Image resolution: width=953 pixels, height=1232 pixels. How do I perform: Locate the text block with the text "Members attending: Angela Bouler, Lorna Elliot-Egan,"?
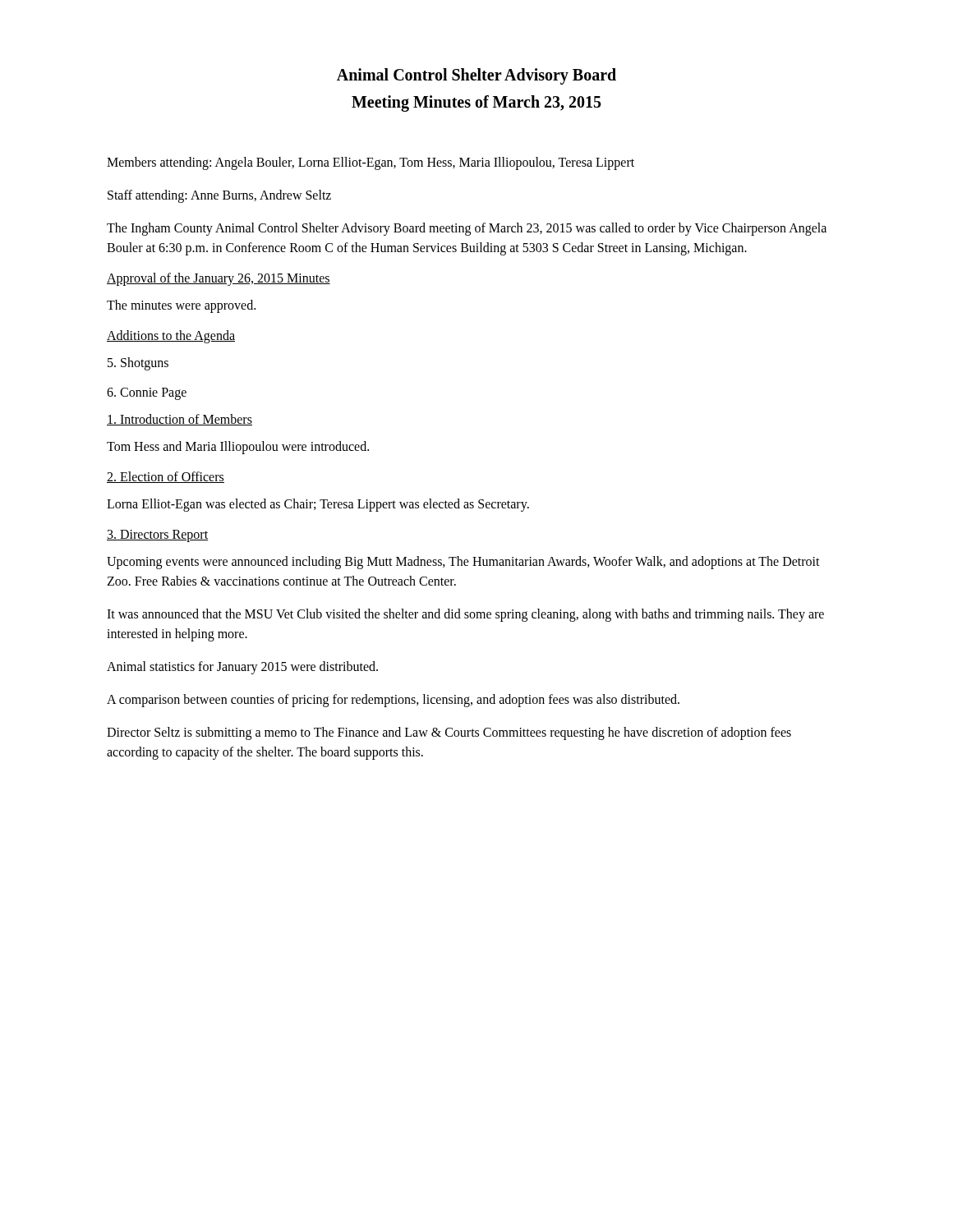[371, 162]
